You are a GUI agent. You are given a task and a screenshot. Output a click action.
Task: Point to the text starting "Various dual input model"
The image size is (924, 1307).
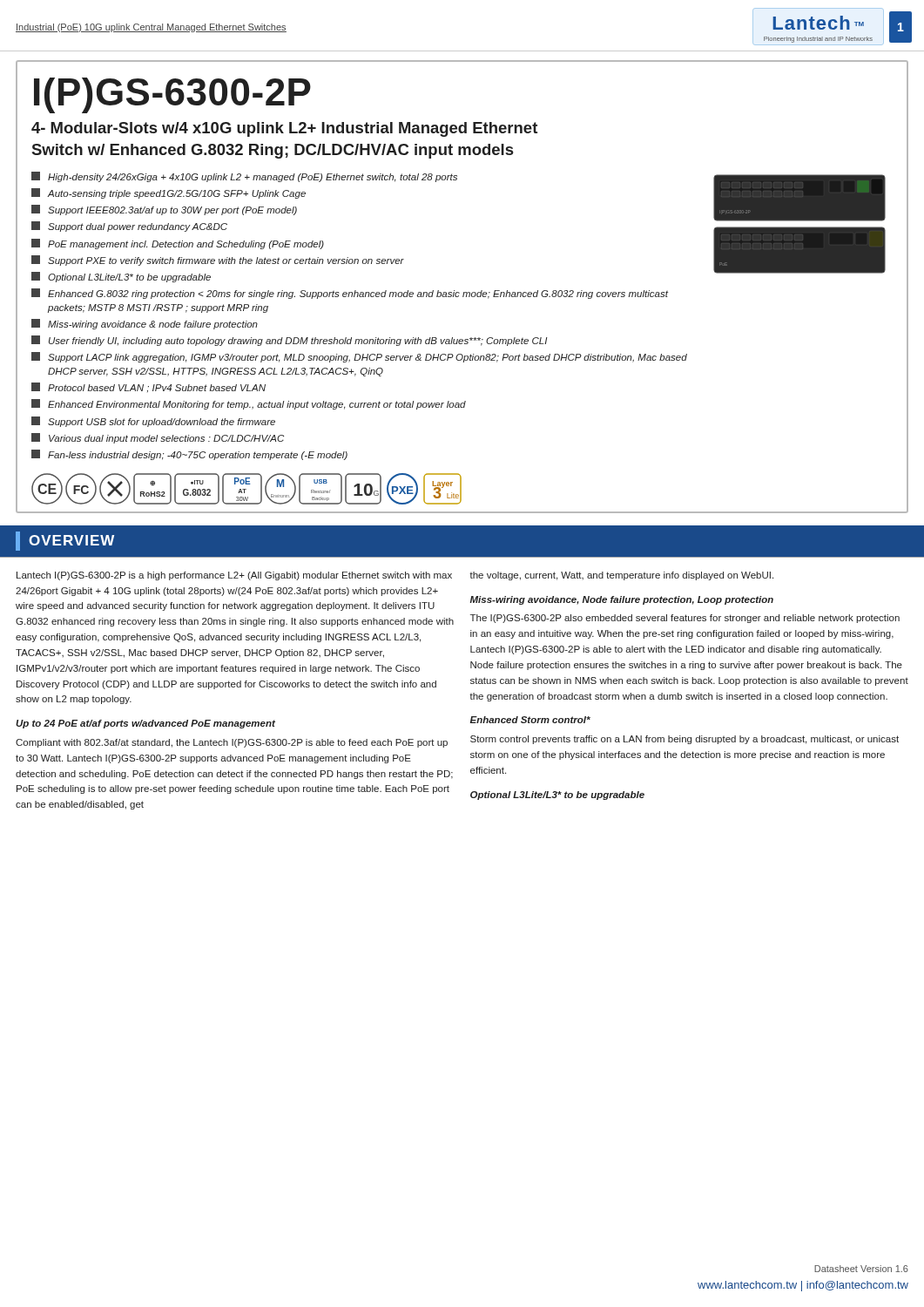pos(158,438)
